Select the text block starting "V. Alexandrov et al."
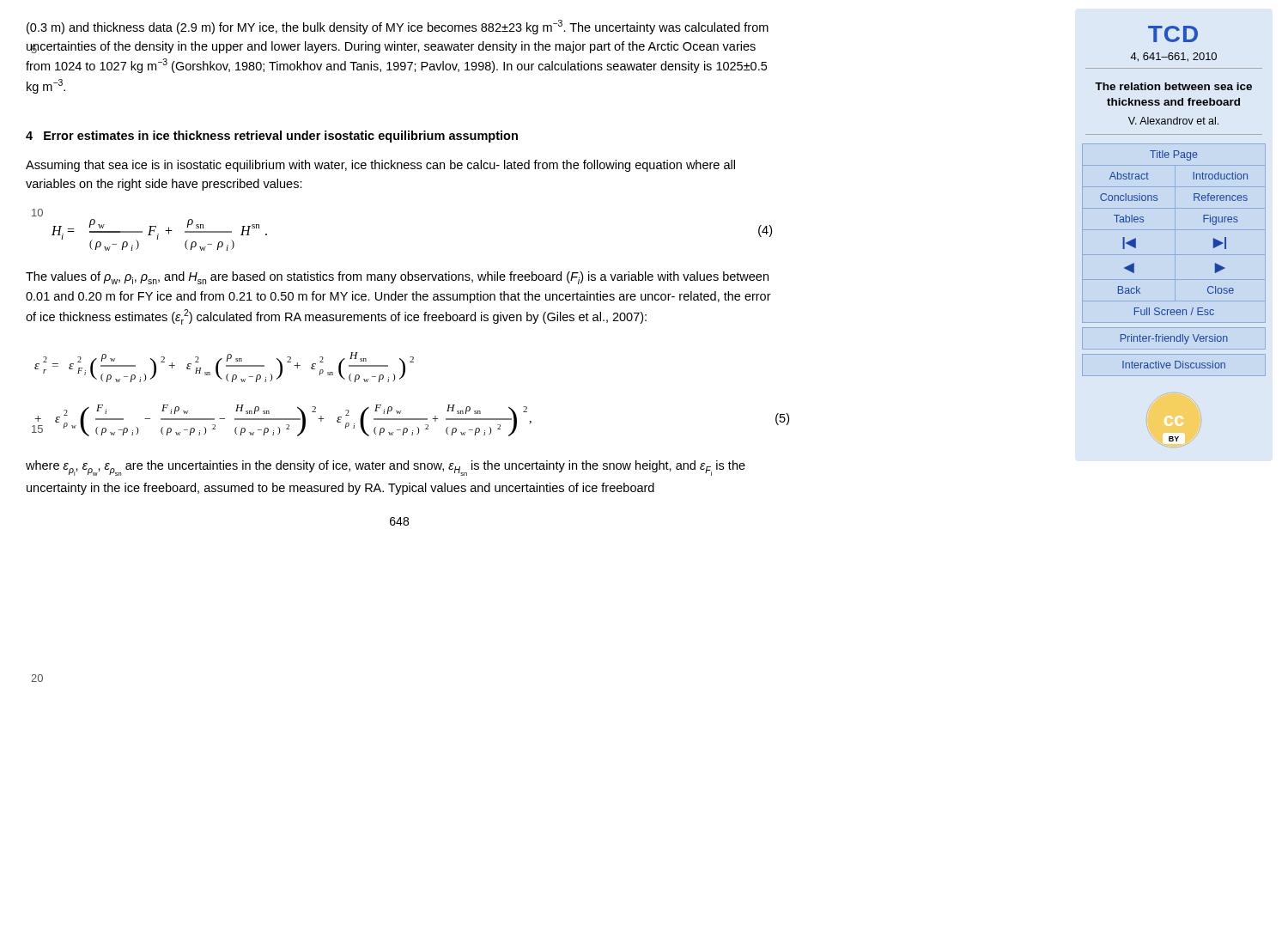Image resolution: width=1288 pixels, height=949 pixels. (1174, 125)
